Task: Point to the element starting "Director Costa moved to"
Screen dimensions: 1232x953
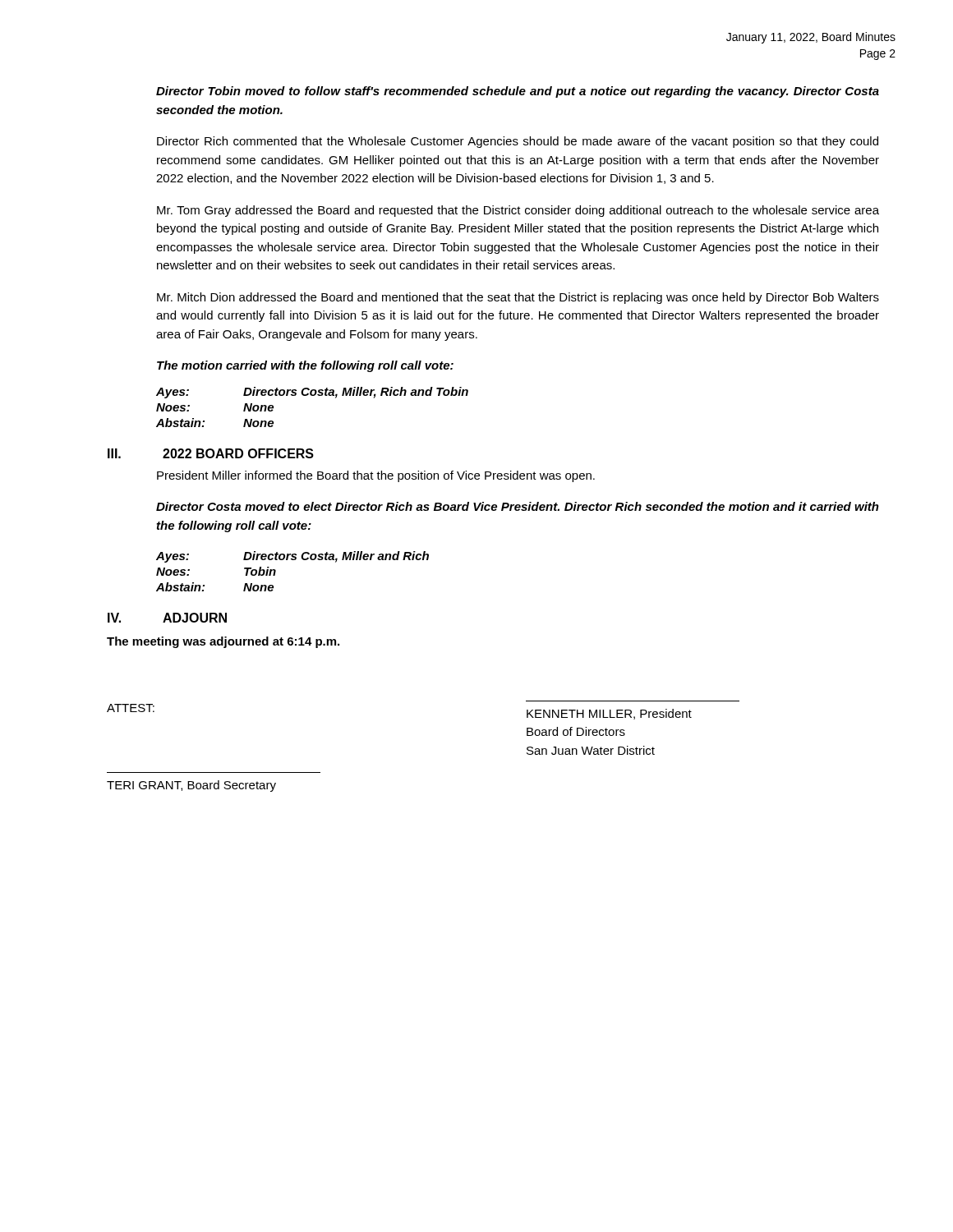Action: tap(518, 516)
